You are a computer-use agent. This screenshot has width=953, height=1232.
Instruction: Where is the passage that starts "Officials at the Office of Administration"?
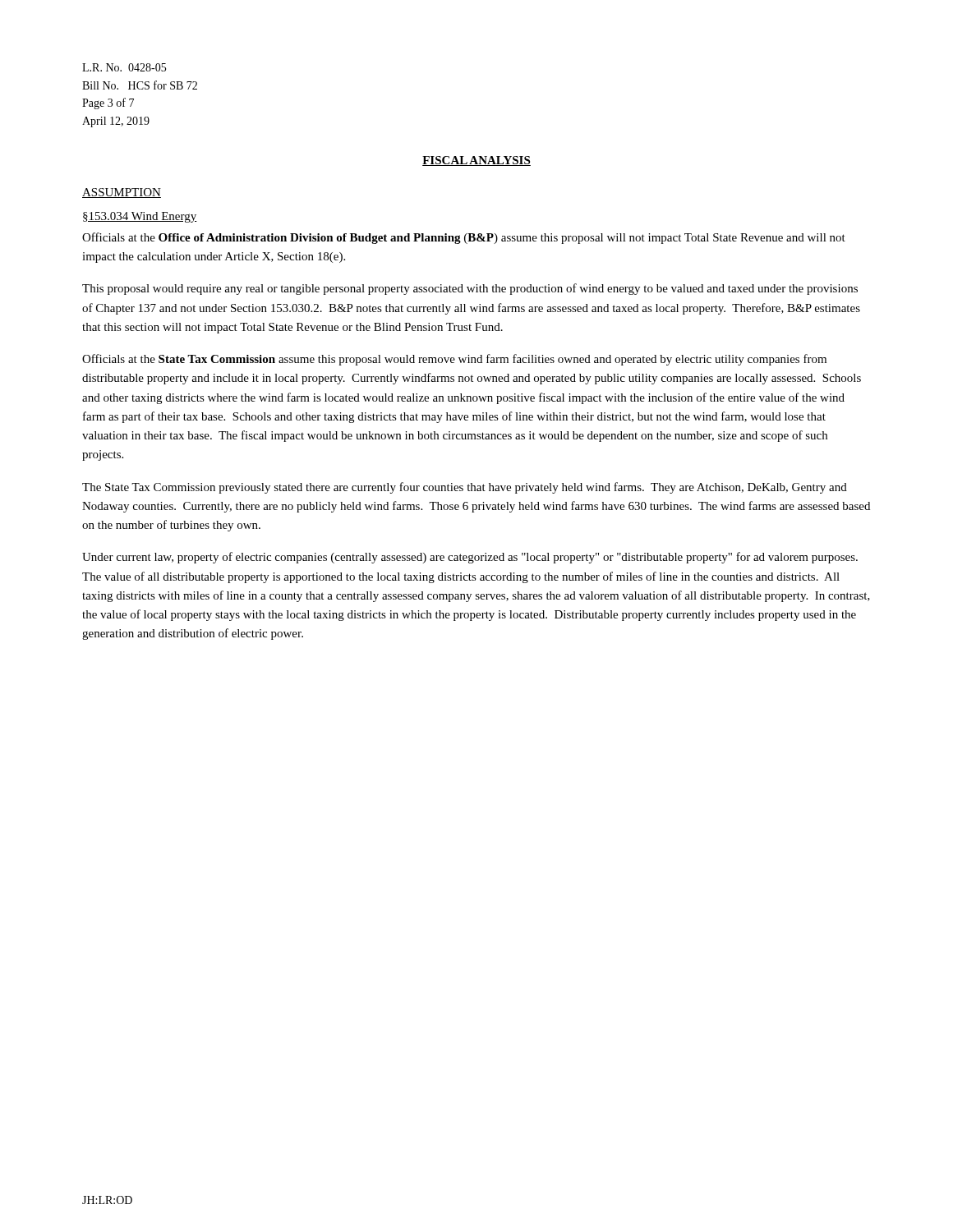click(464, 247)
